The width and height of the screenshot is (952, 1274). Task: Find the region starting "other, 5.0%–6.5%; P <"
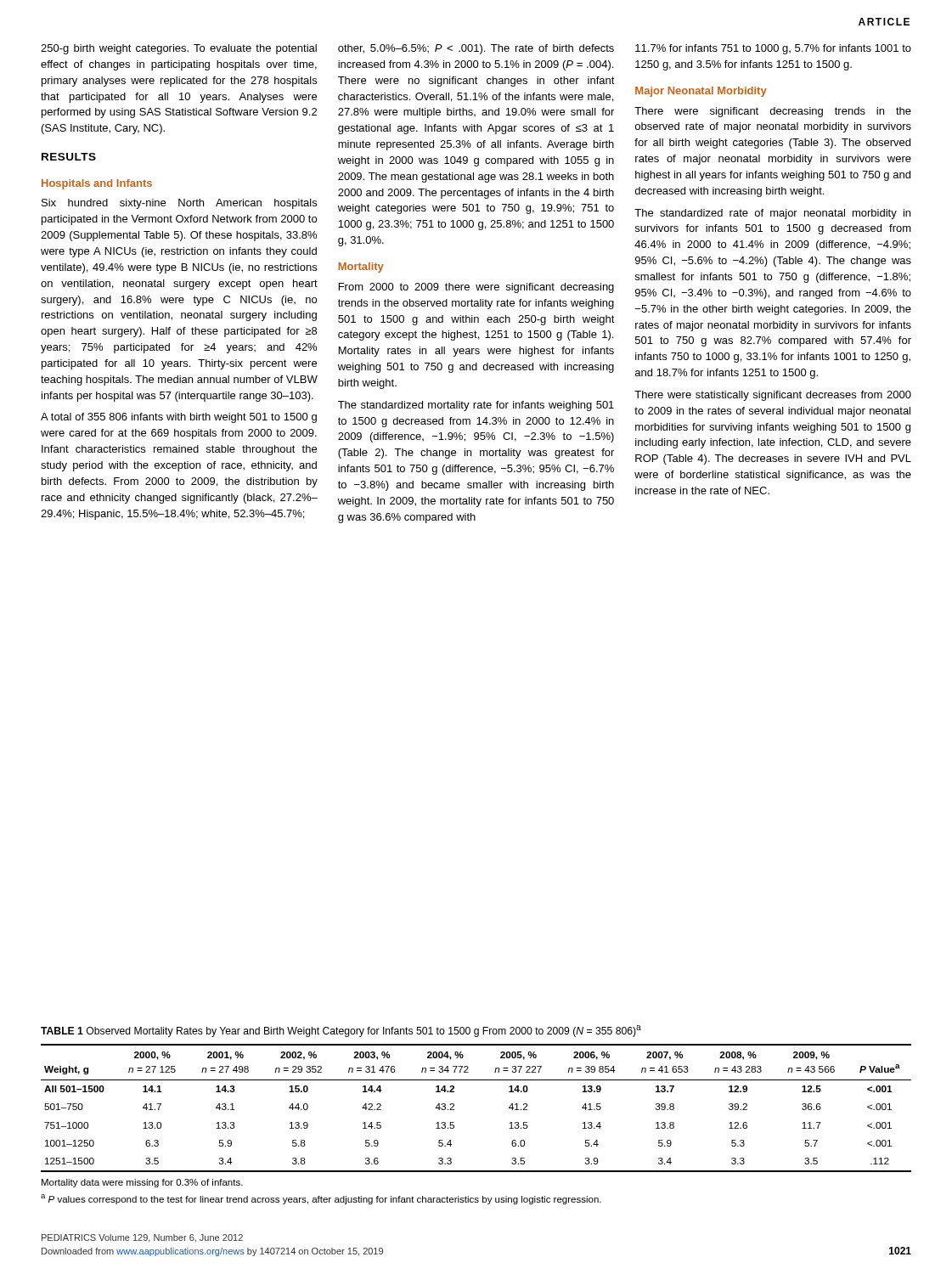click(476, 145)
